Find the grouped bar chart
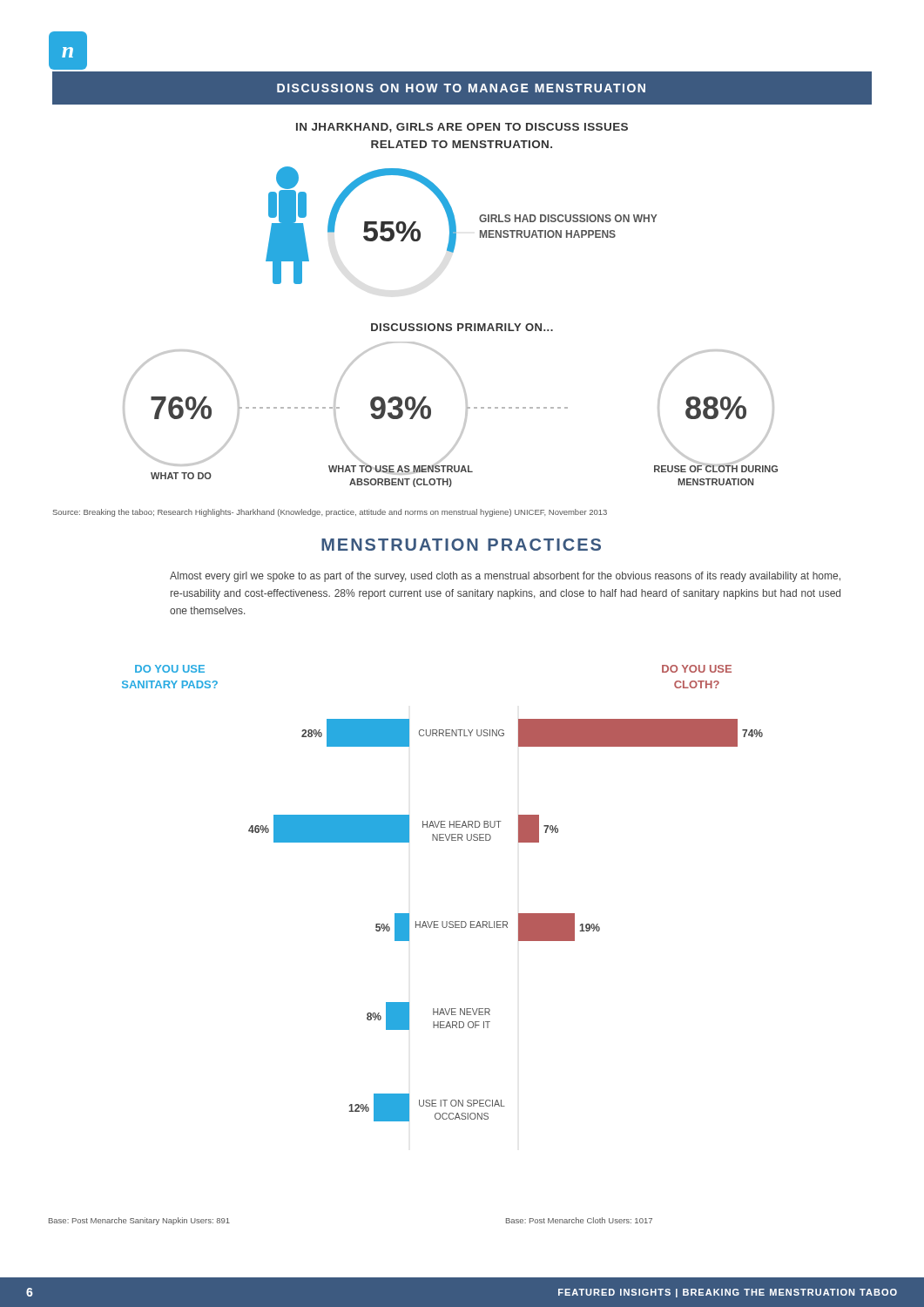924x1307 pixels. click(466, 924)
